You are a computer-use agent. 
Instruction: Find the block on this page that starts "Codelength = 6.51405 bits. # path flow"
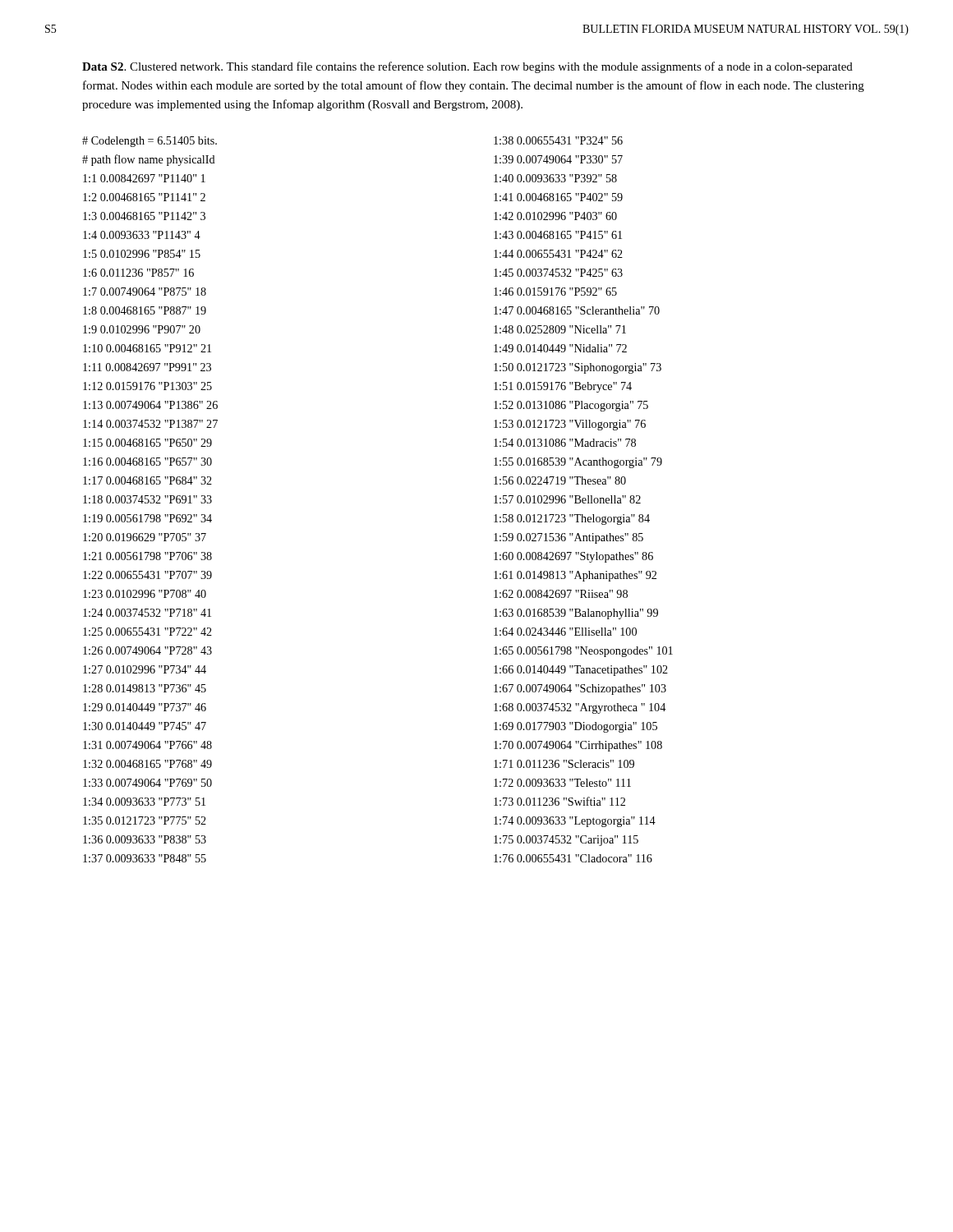[150, 500]
